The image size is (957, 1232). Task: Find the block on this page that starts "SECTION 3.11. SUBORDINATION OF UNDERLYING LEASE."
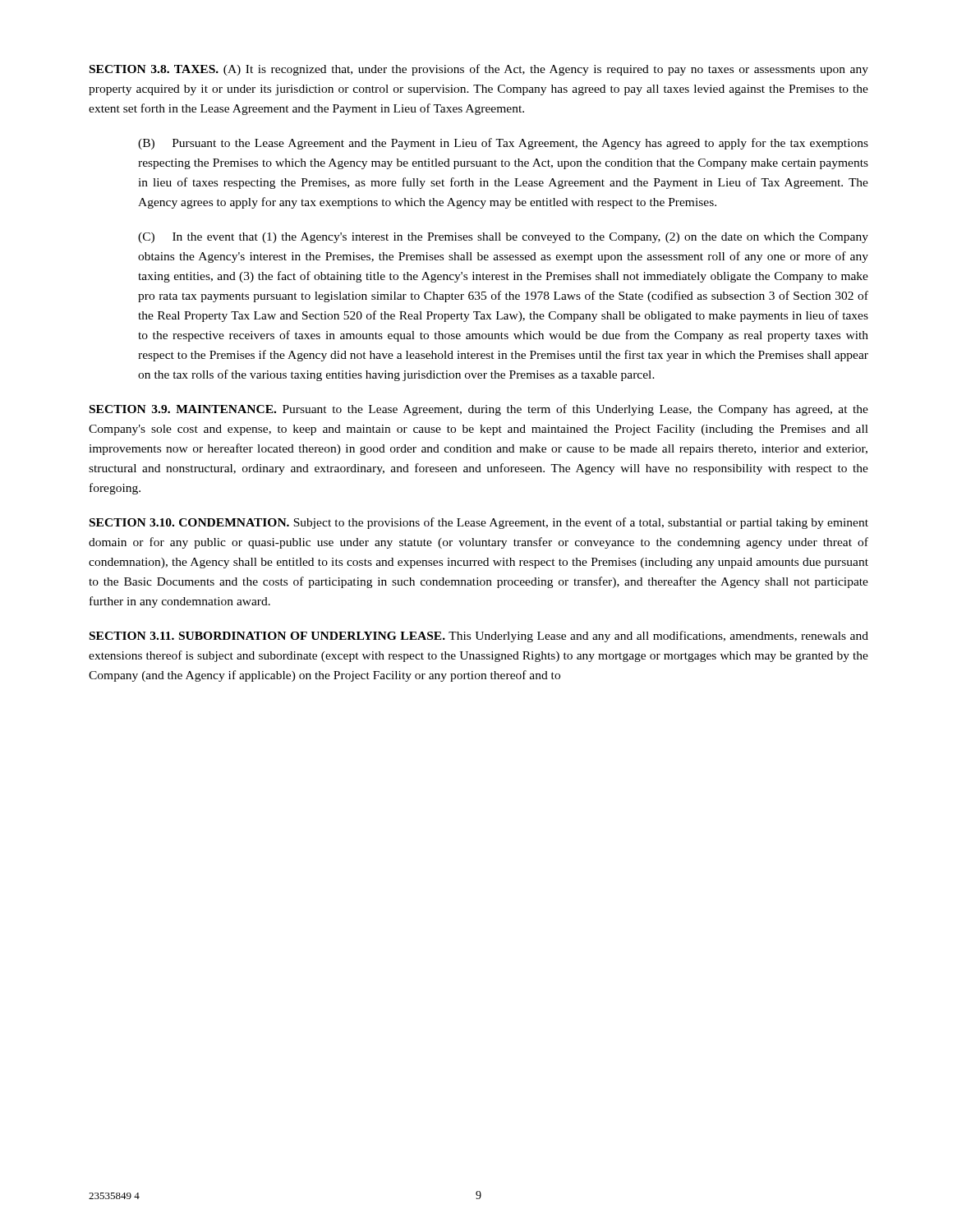click(478, 655)
